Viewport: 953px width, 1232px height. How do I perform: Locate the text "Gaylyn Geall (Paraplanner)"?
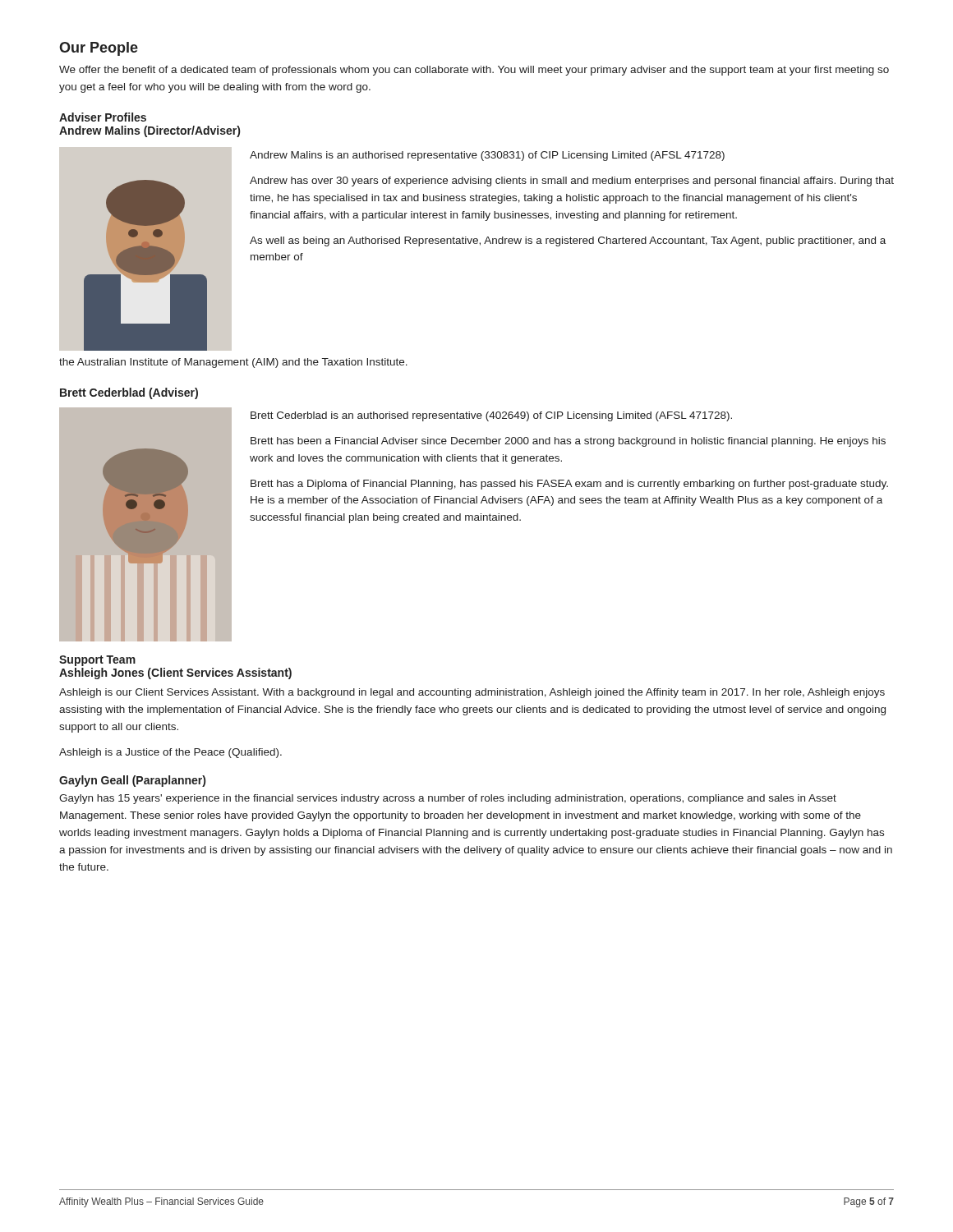[133, 781]
